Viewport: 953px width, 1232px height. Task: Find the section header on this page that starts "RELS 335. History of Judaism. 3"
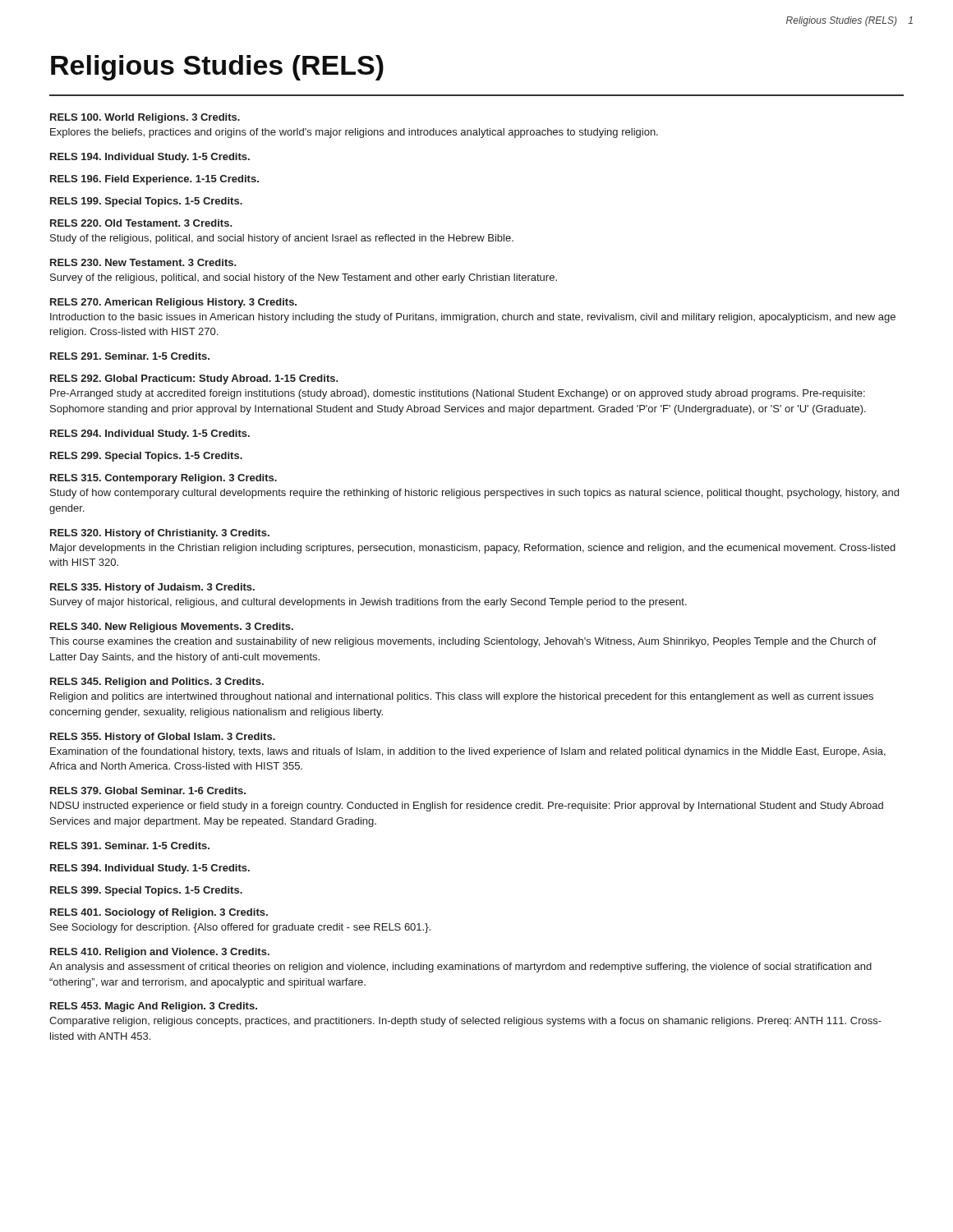[152, 587]
